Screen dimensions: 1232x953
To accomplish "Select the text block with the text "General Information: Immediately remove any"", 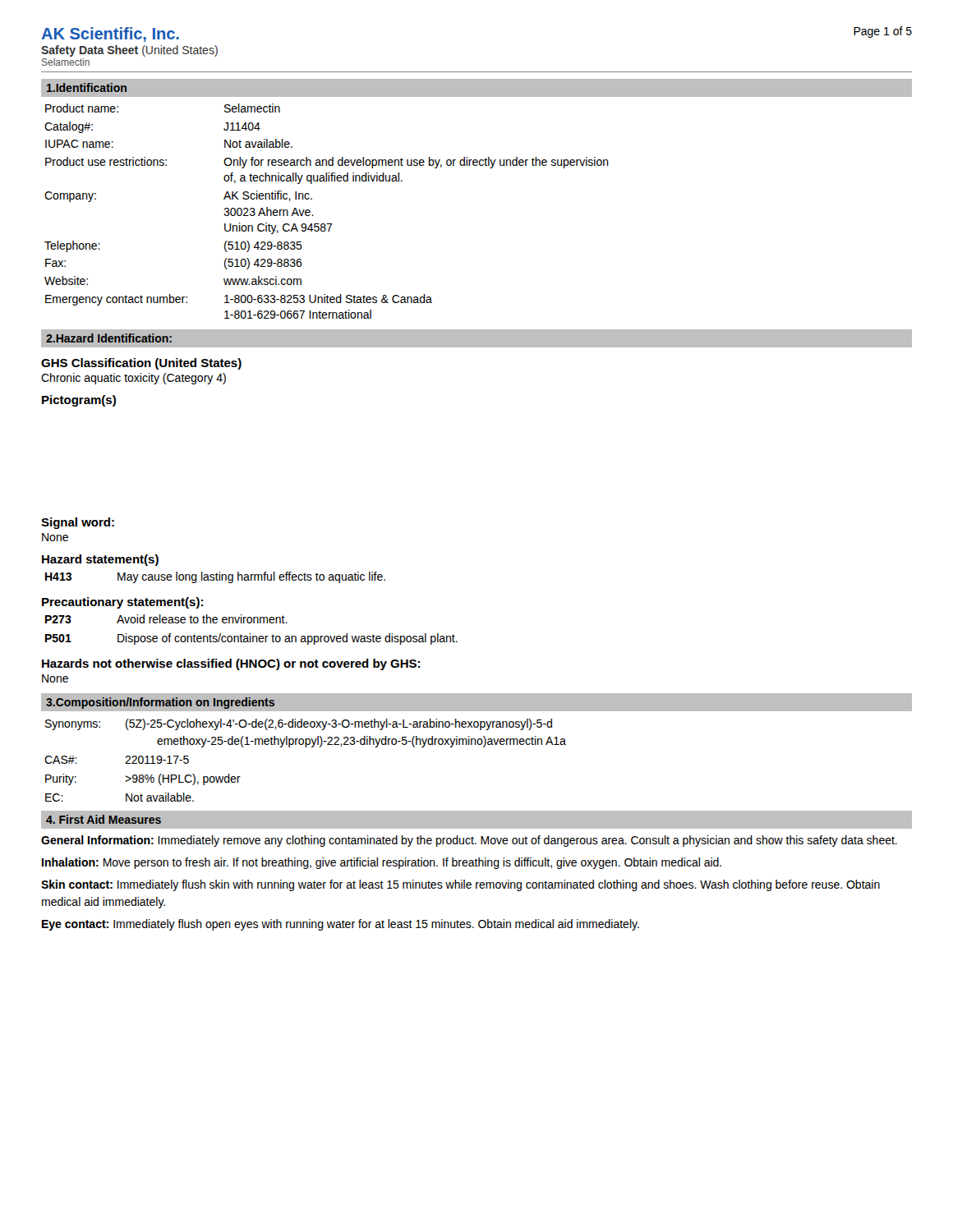I will coord(476,840).
